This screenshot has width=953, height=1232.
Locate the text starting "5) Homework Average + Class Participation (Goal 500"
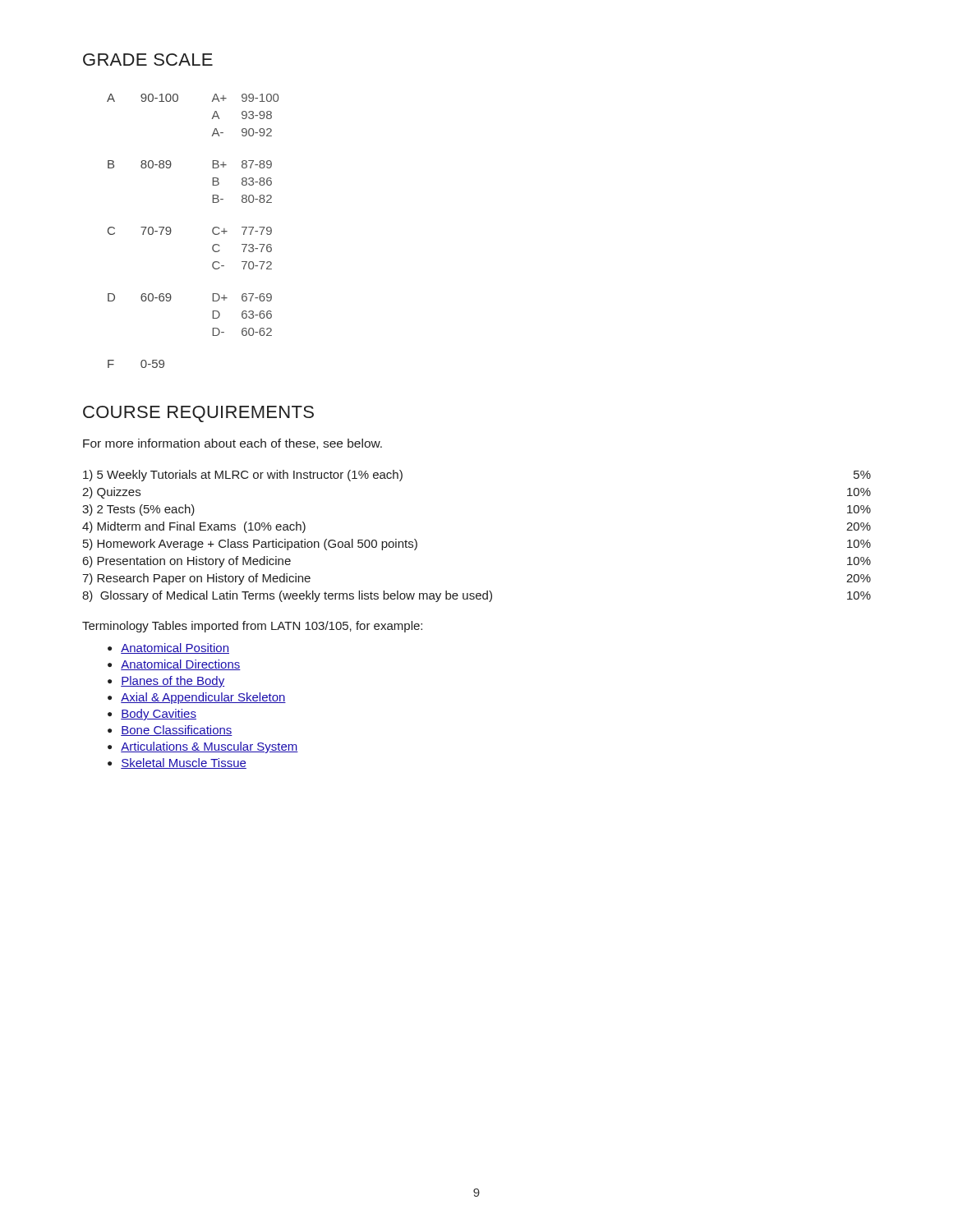pyautogui.click(x=245, y=544)
